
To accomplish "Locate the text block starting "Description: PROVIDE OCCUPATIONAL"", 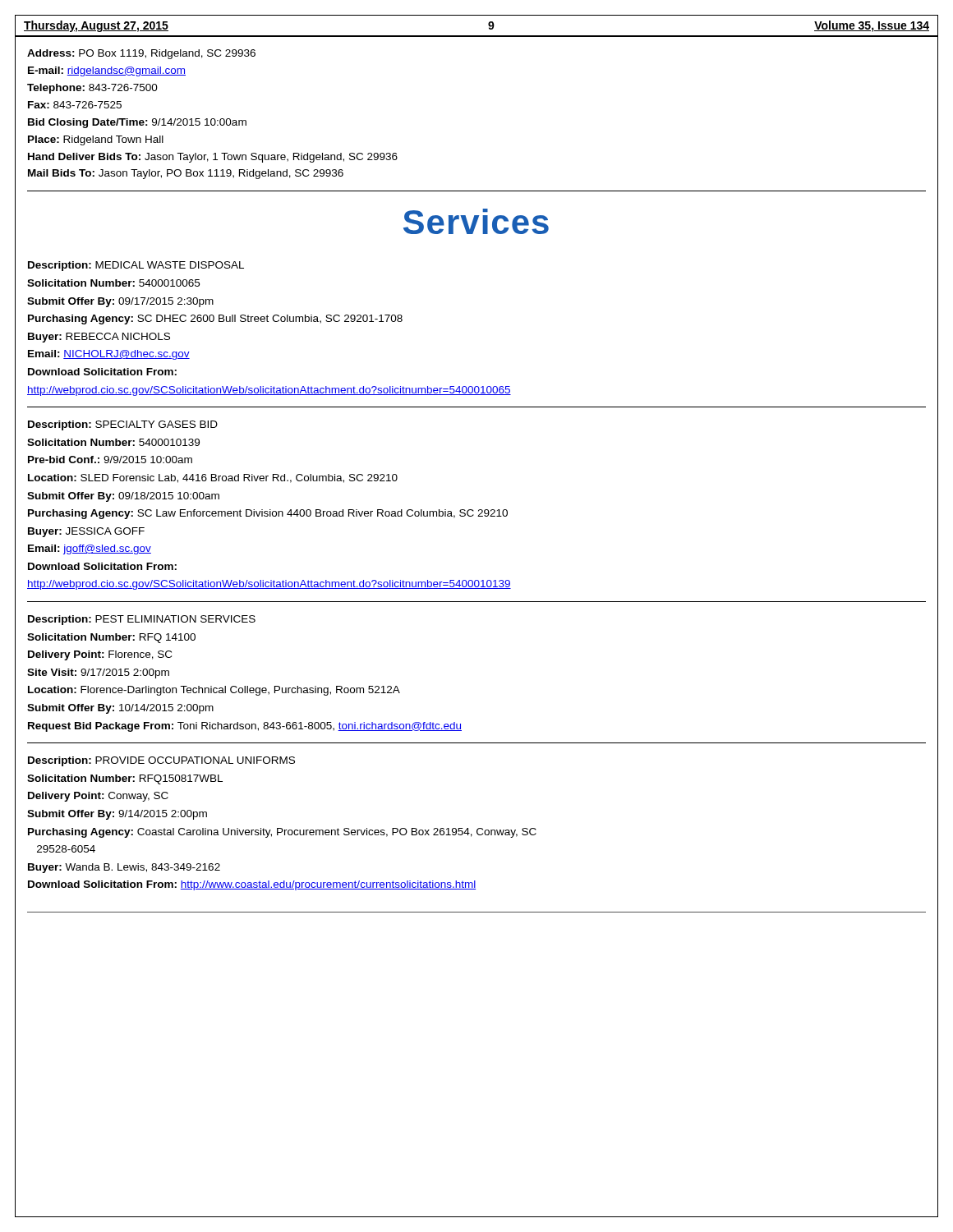I will (282, 822).
